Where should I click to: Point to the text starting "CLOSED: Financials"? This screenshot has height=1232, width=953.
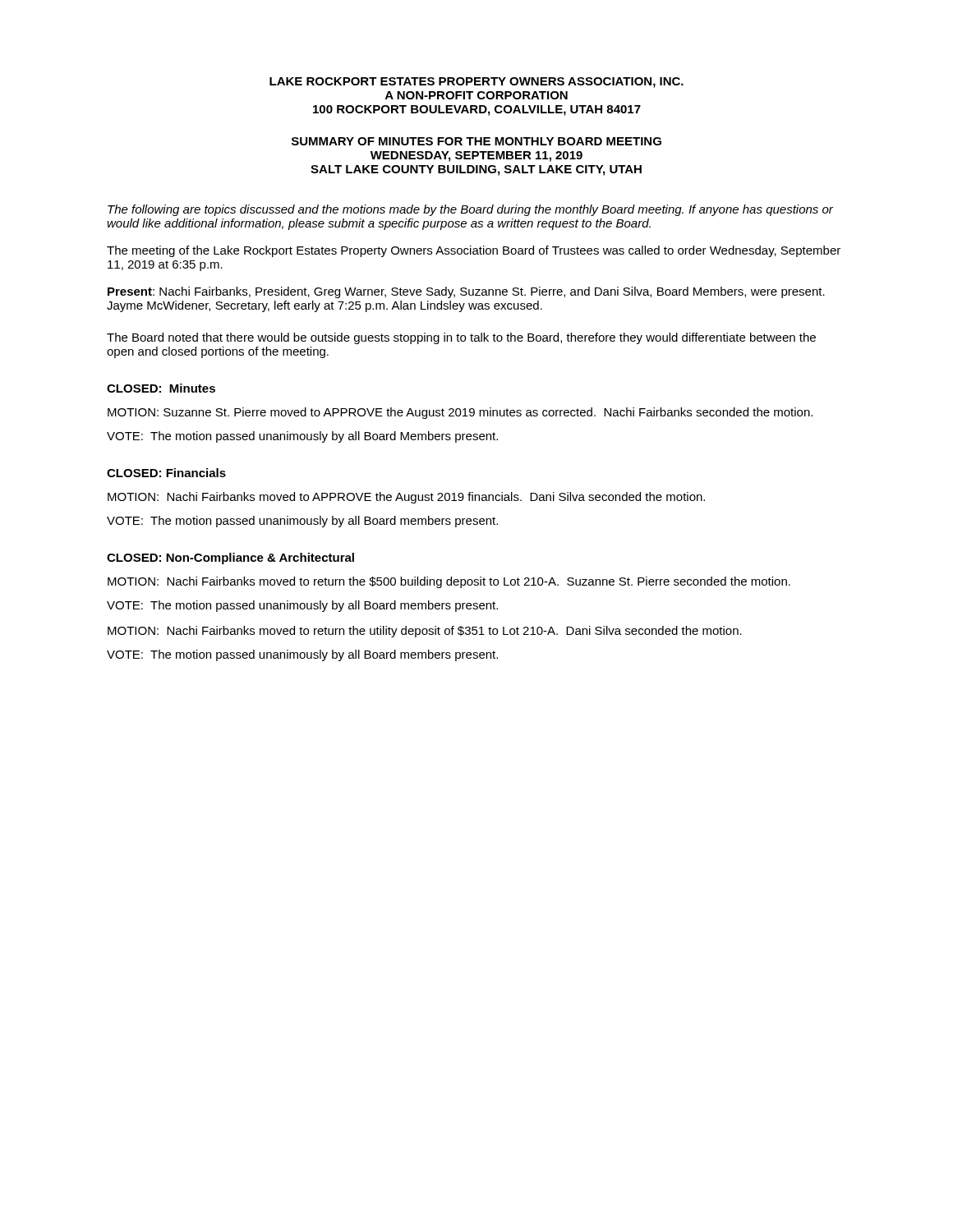[166, 473]
